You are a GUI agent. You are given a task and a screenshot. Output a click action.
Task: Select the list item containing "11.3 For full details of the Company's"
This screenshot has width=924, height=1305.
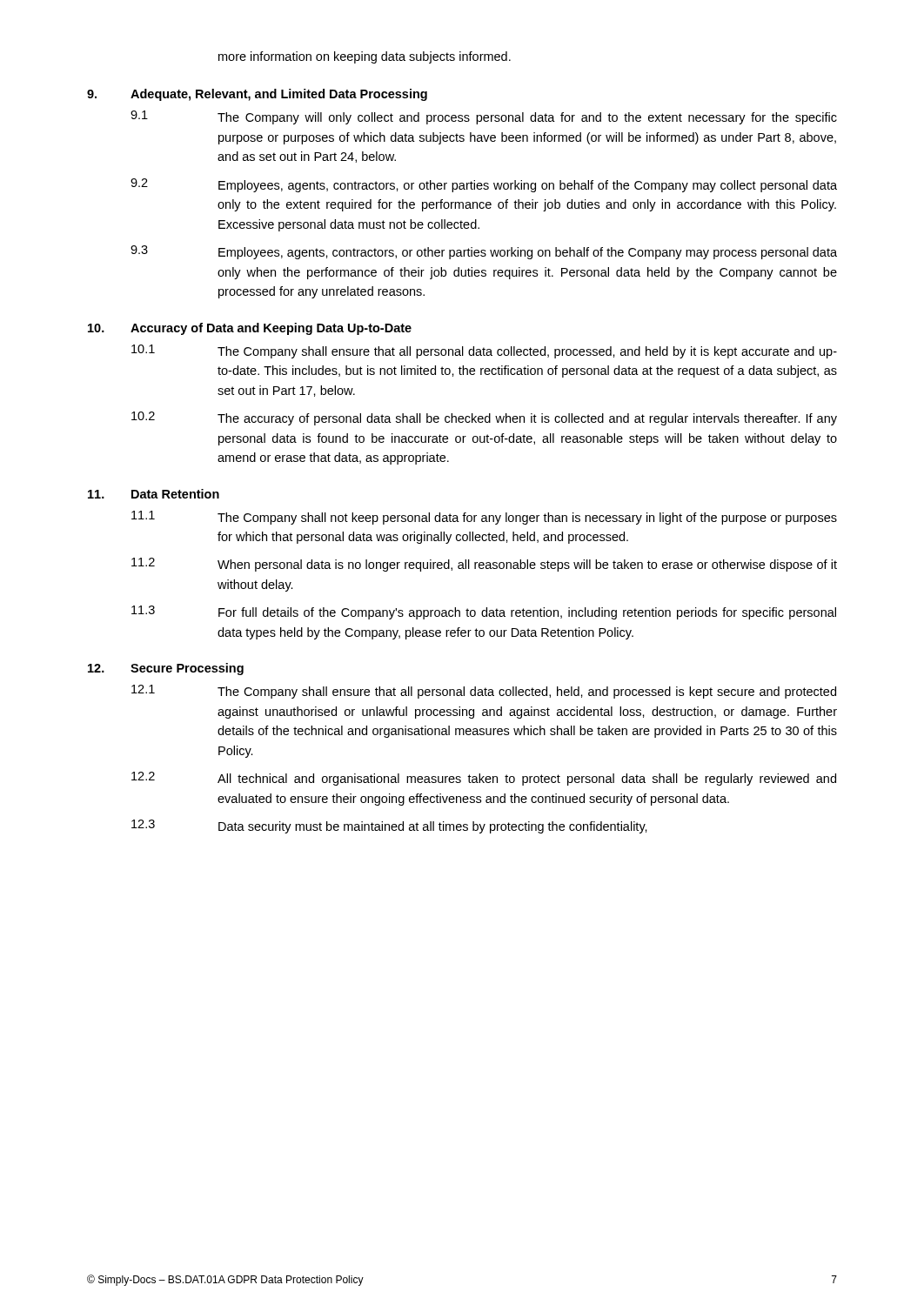[462, 623]
